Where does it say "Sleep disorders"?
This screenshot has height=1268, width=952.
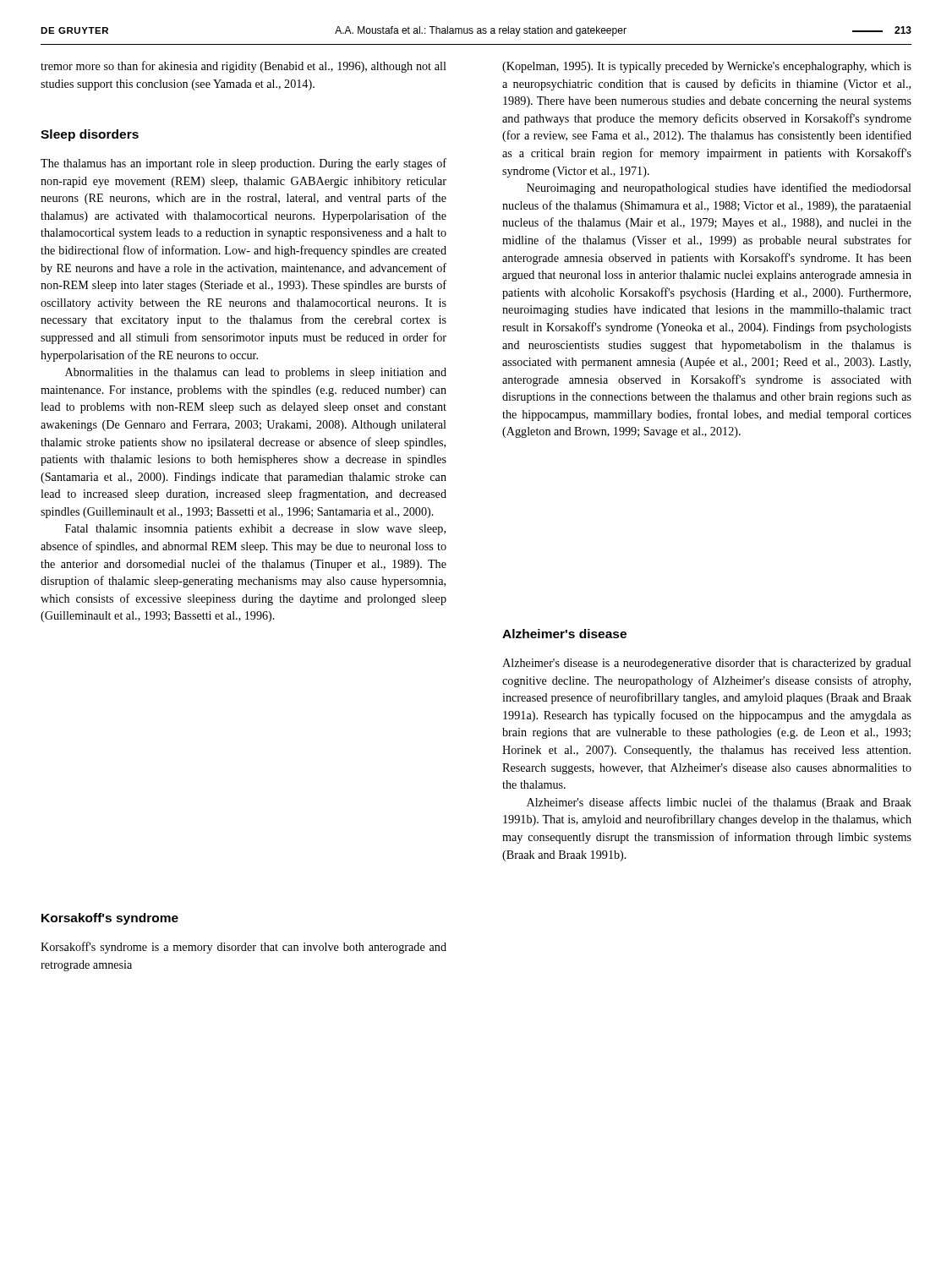tap(90, 134)
